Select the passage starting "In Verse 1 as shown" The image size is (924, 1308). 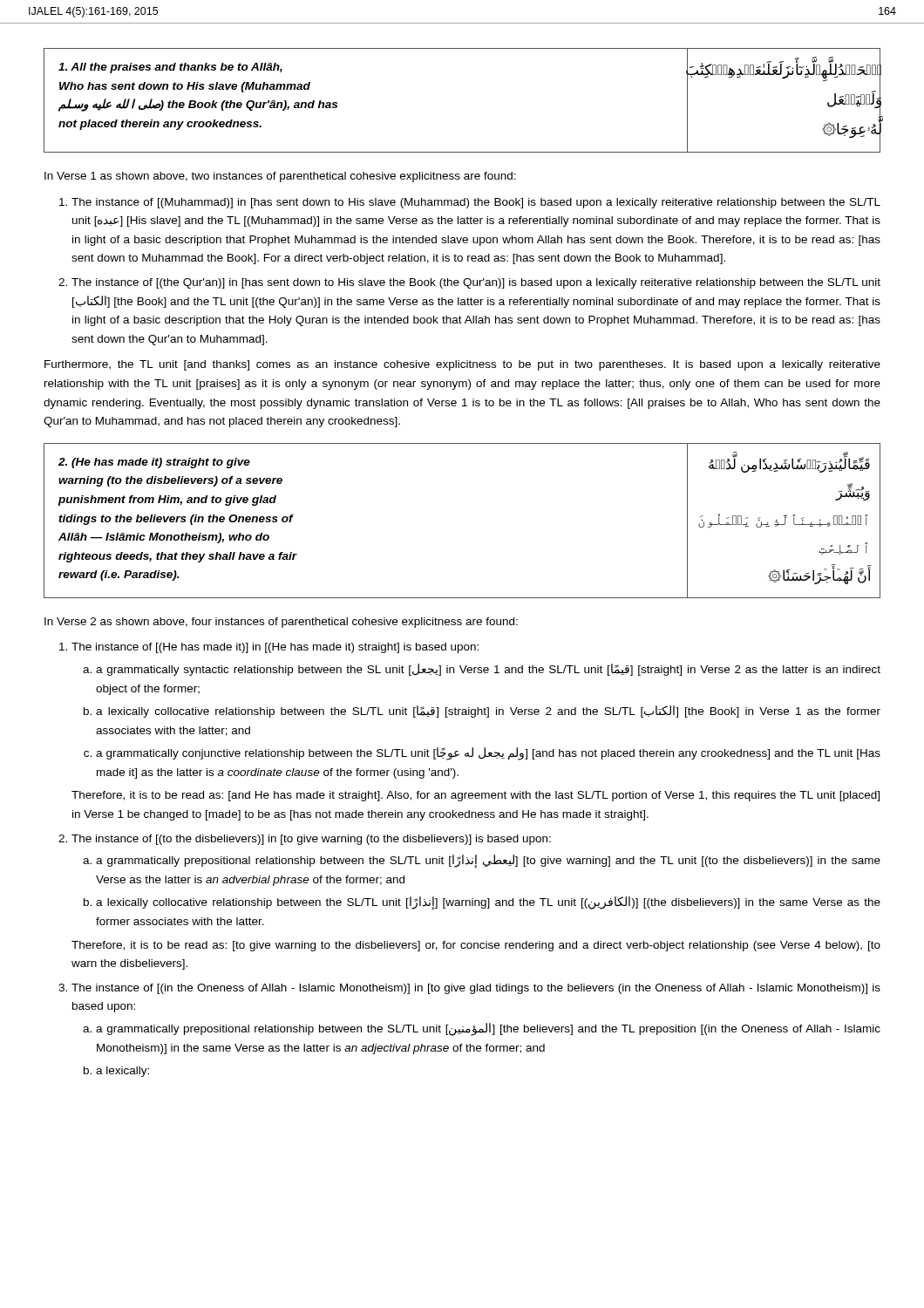(462, 176)
